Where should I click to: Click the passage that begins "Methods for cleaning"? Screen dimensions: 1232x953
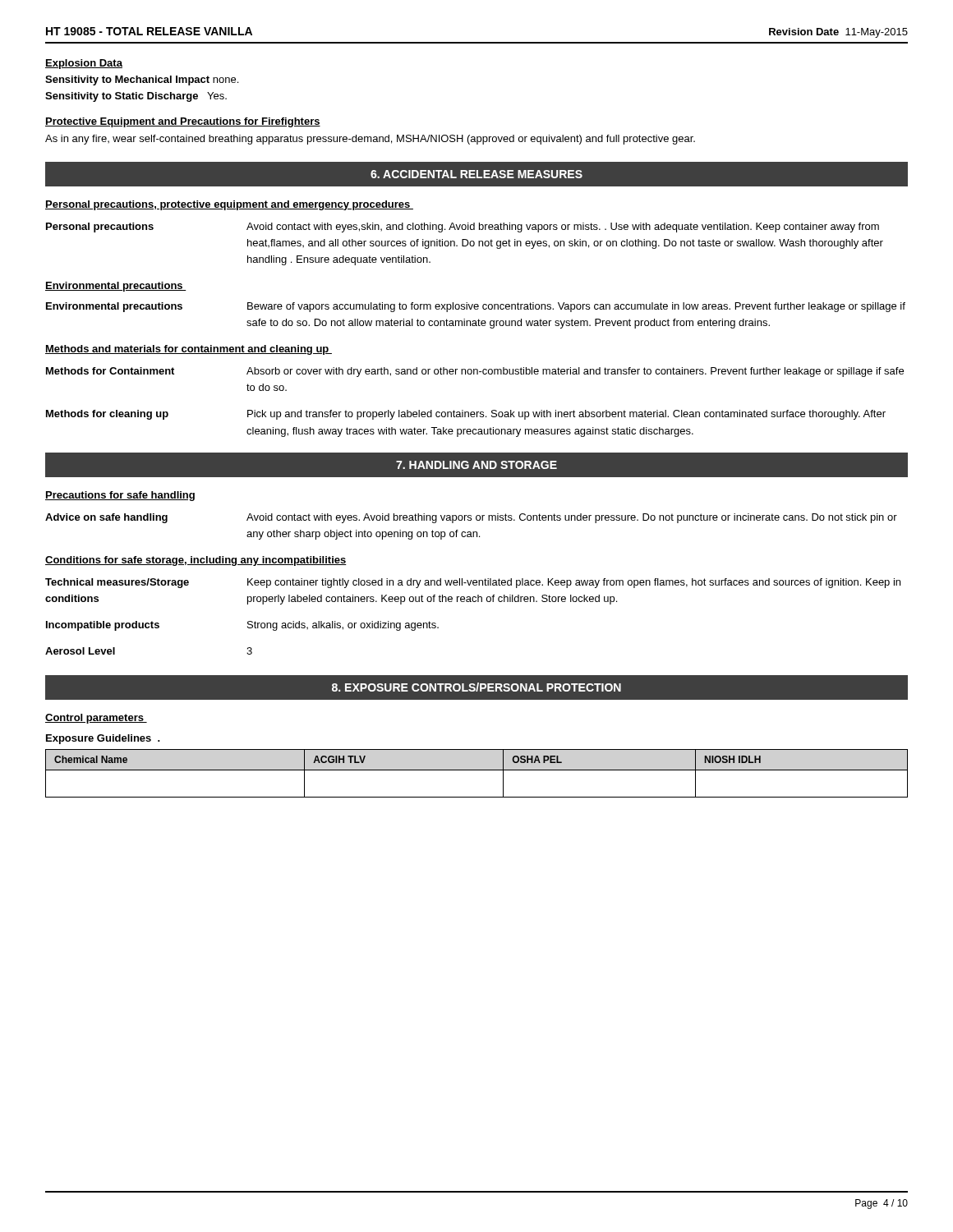476,423
